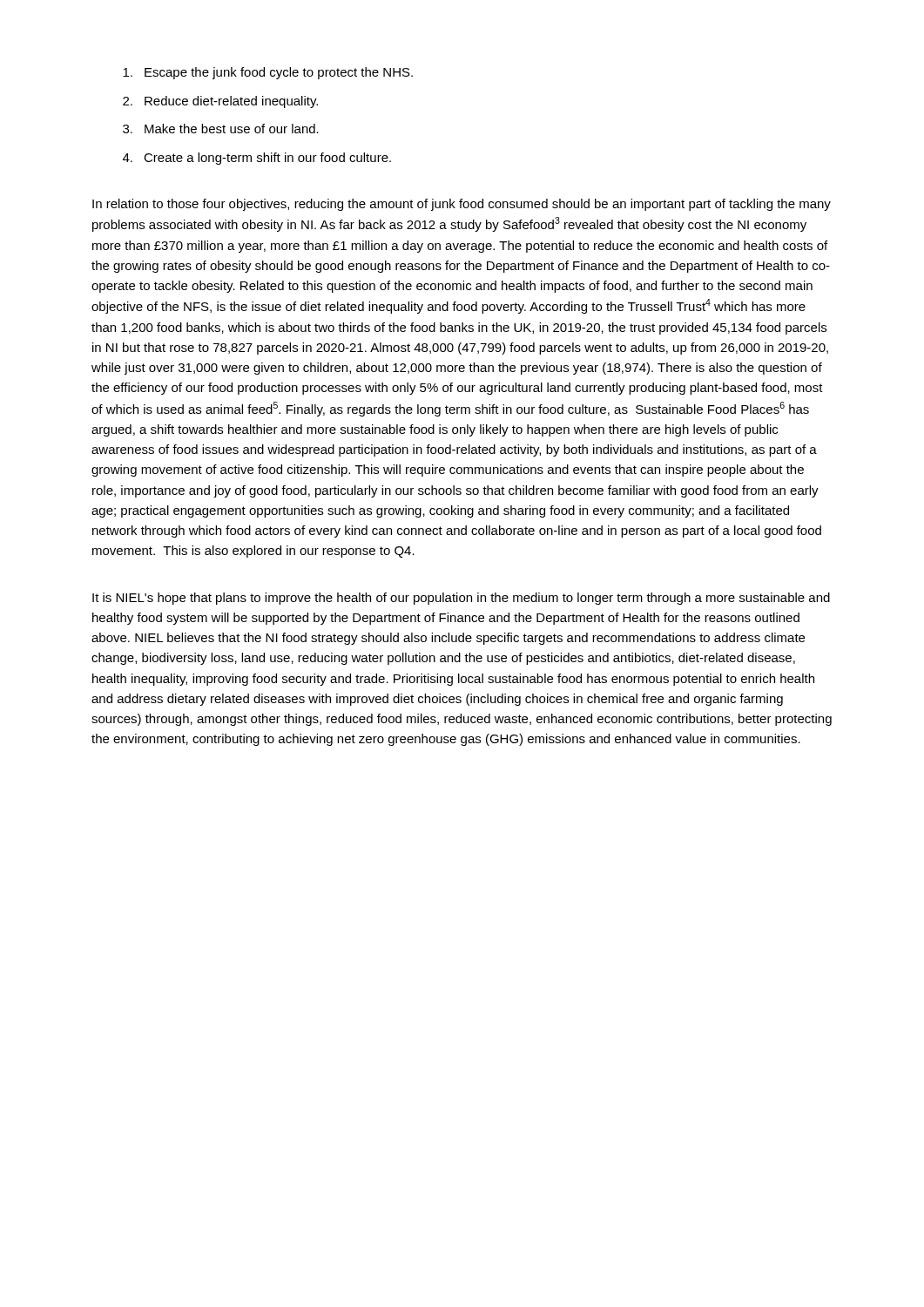Find the element starting "In relation to those four objectives, reducing"
924x1307 pixels.
coord(461,377)
